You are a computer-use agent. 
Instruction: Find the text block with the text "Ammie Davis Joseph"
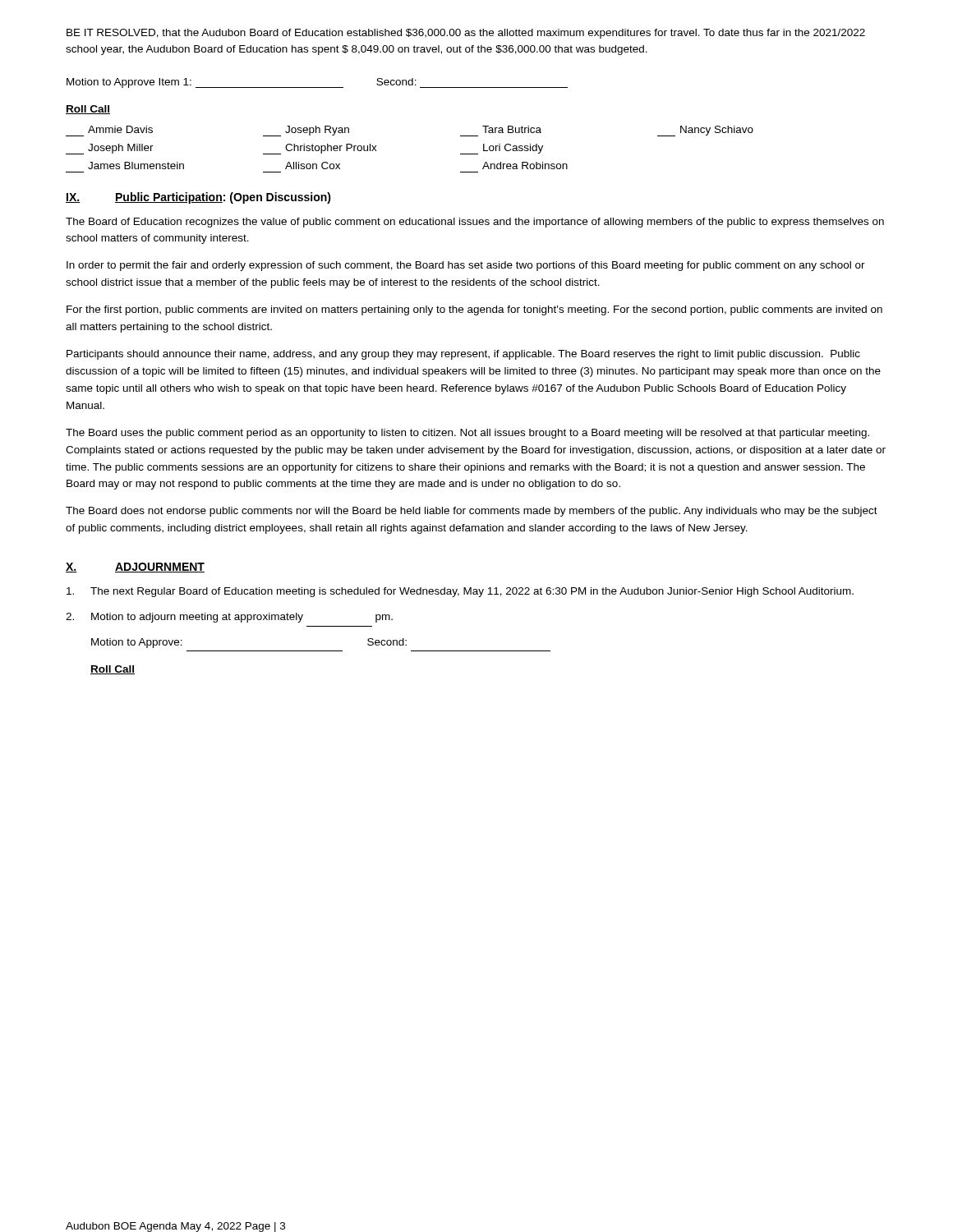pos(476,147)
